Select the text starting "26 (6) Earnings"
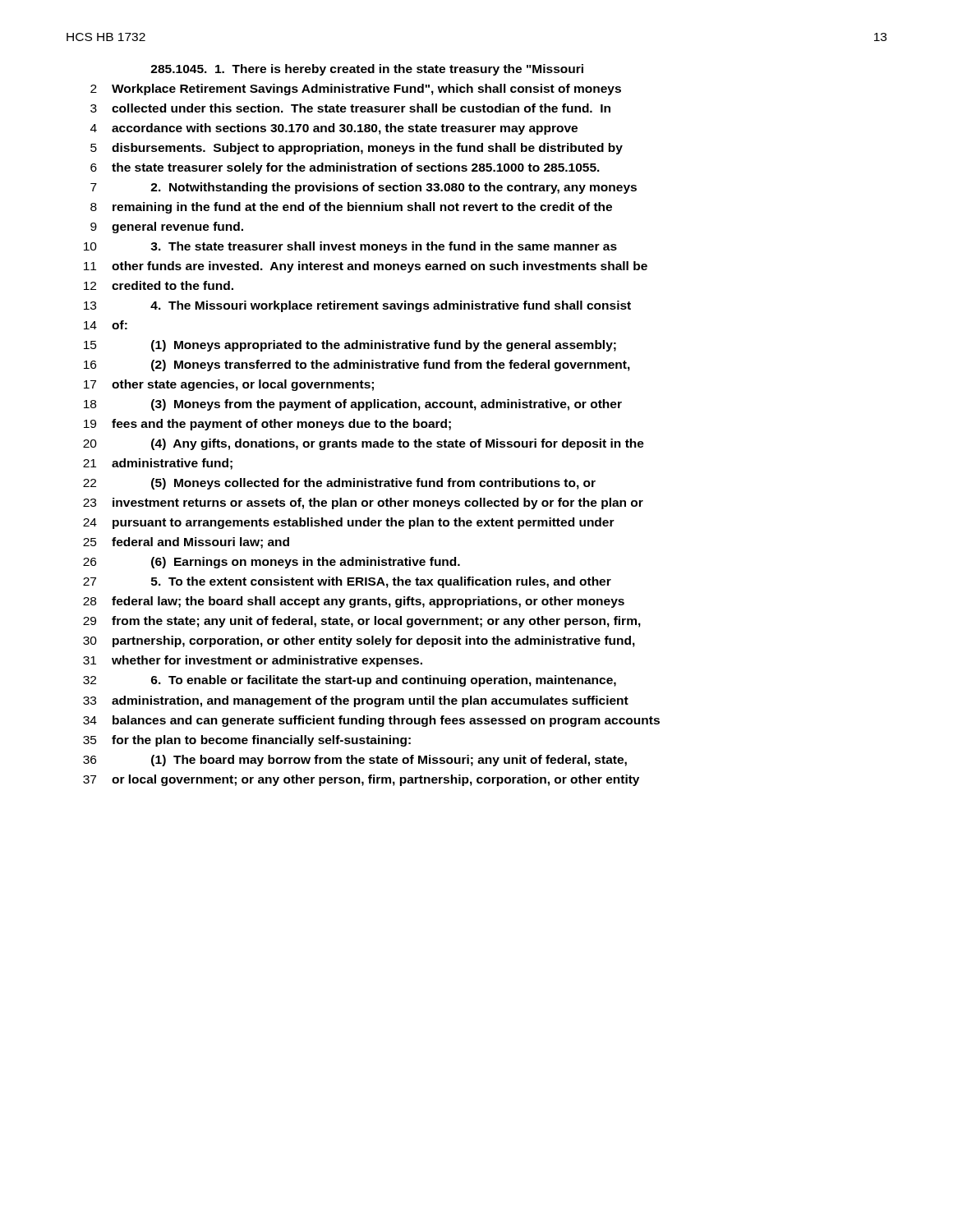Screen dimensions: 1232x953 click(272, 563)
